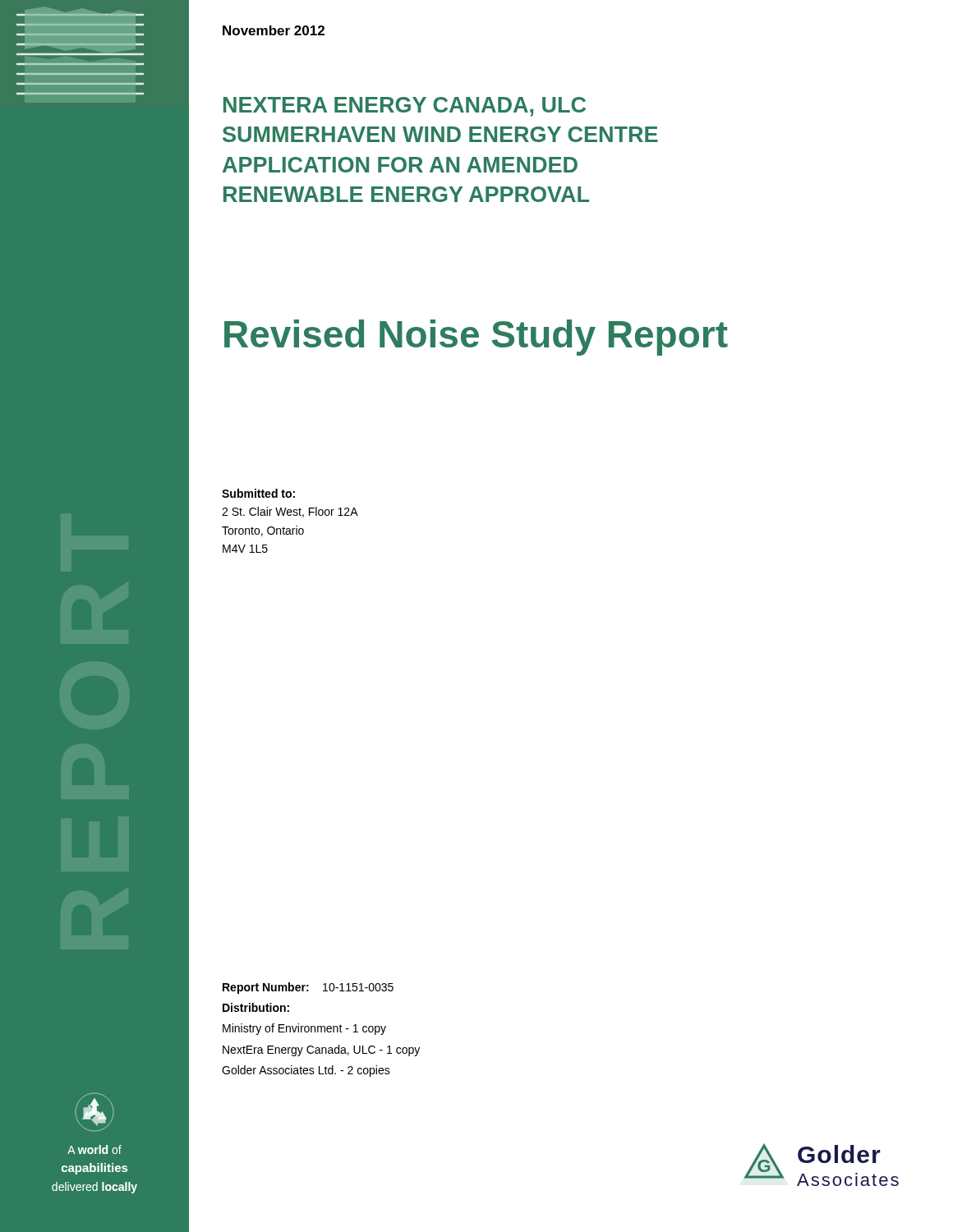Click the passage that begins "Report Number: 10-1151-0035 Distribution: Ministry of Environment"

[x=308, y=988]
